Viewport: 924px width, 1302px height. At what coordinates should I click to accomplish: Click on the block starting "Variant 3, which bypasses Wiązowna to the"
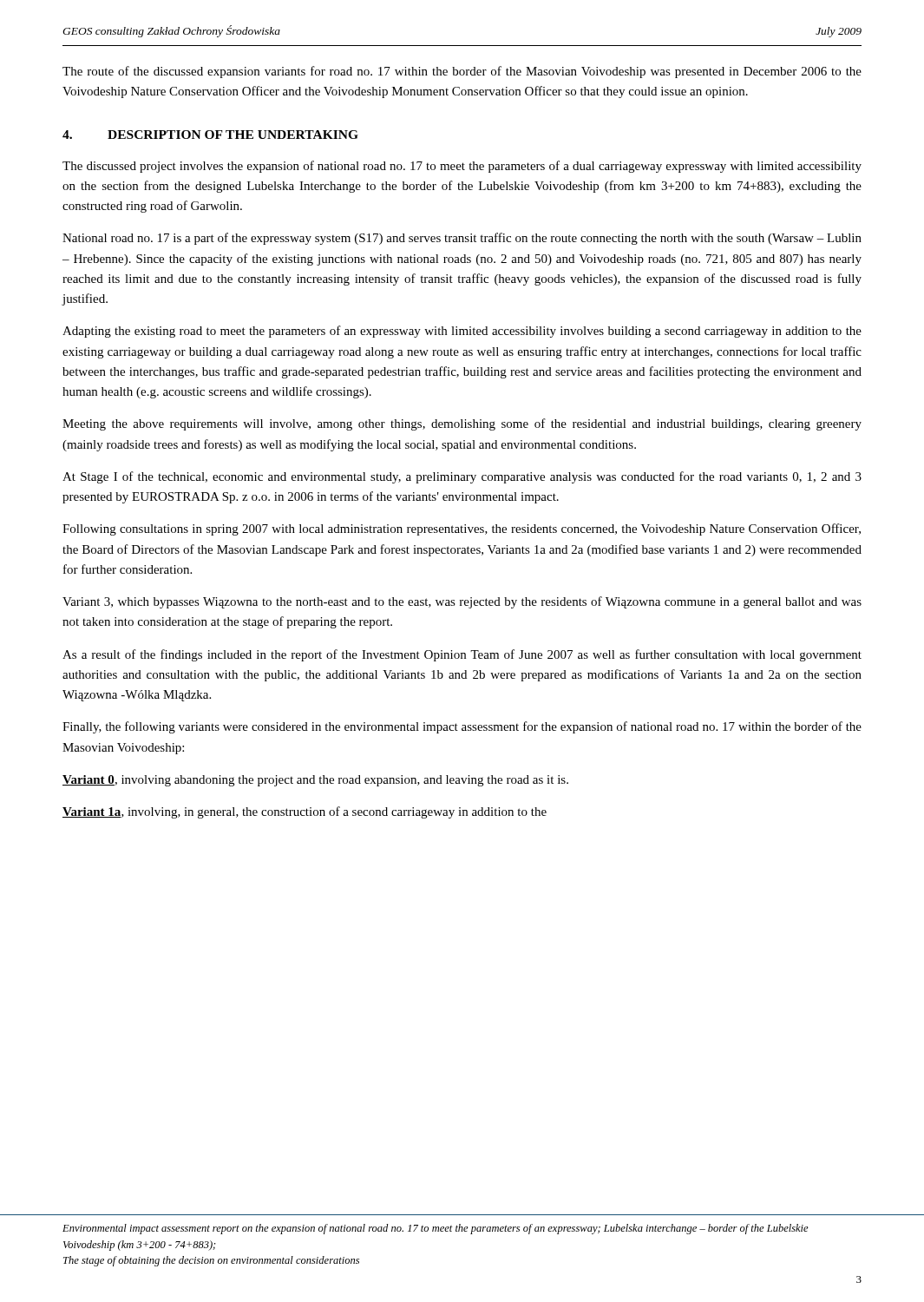click(x=462, y=612)
